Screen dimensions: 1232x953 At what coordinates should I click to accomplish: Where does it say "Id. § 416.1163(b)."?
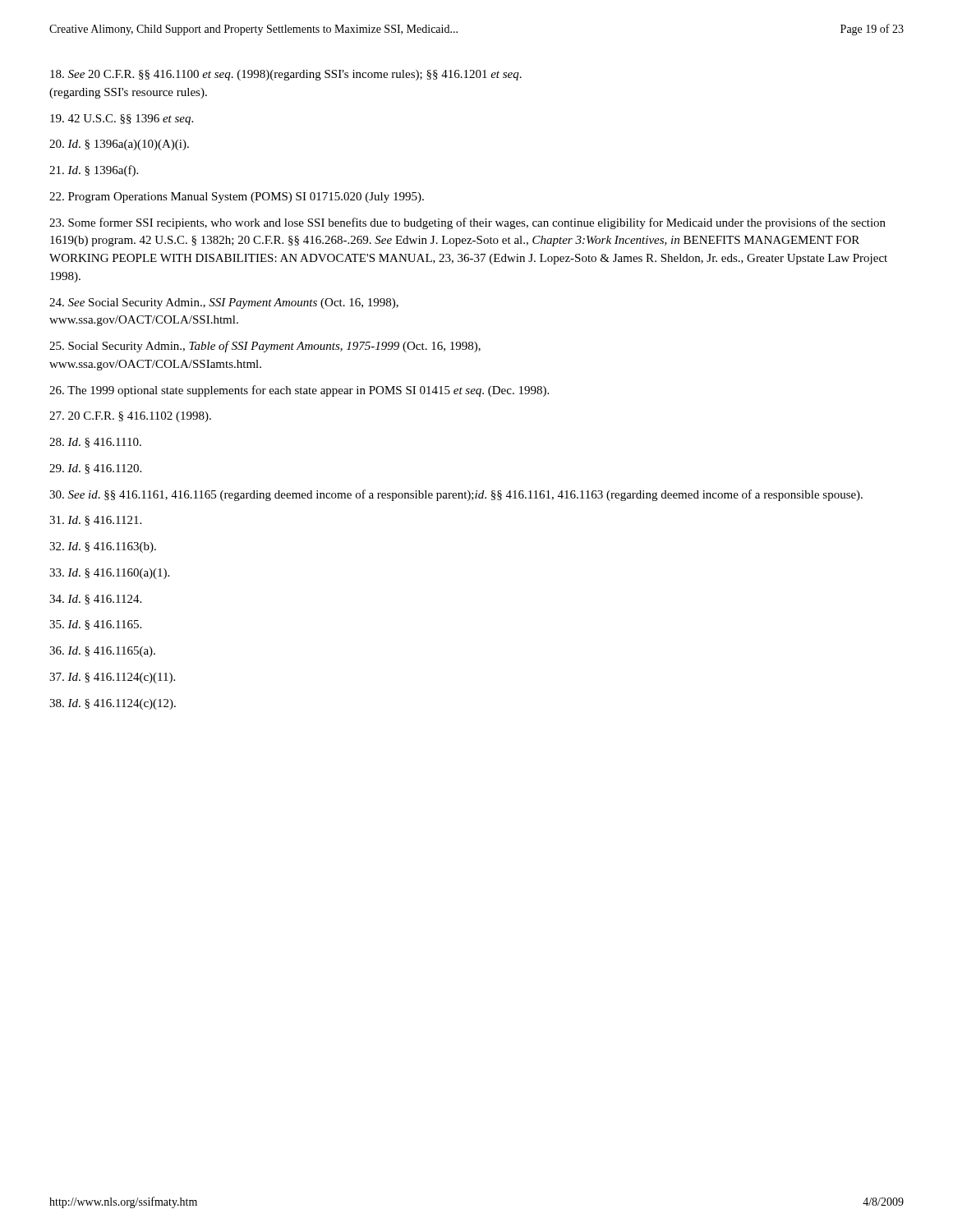(103, 546)
